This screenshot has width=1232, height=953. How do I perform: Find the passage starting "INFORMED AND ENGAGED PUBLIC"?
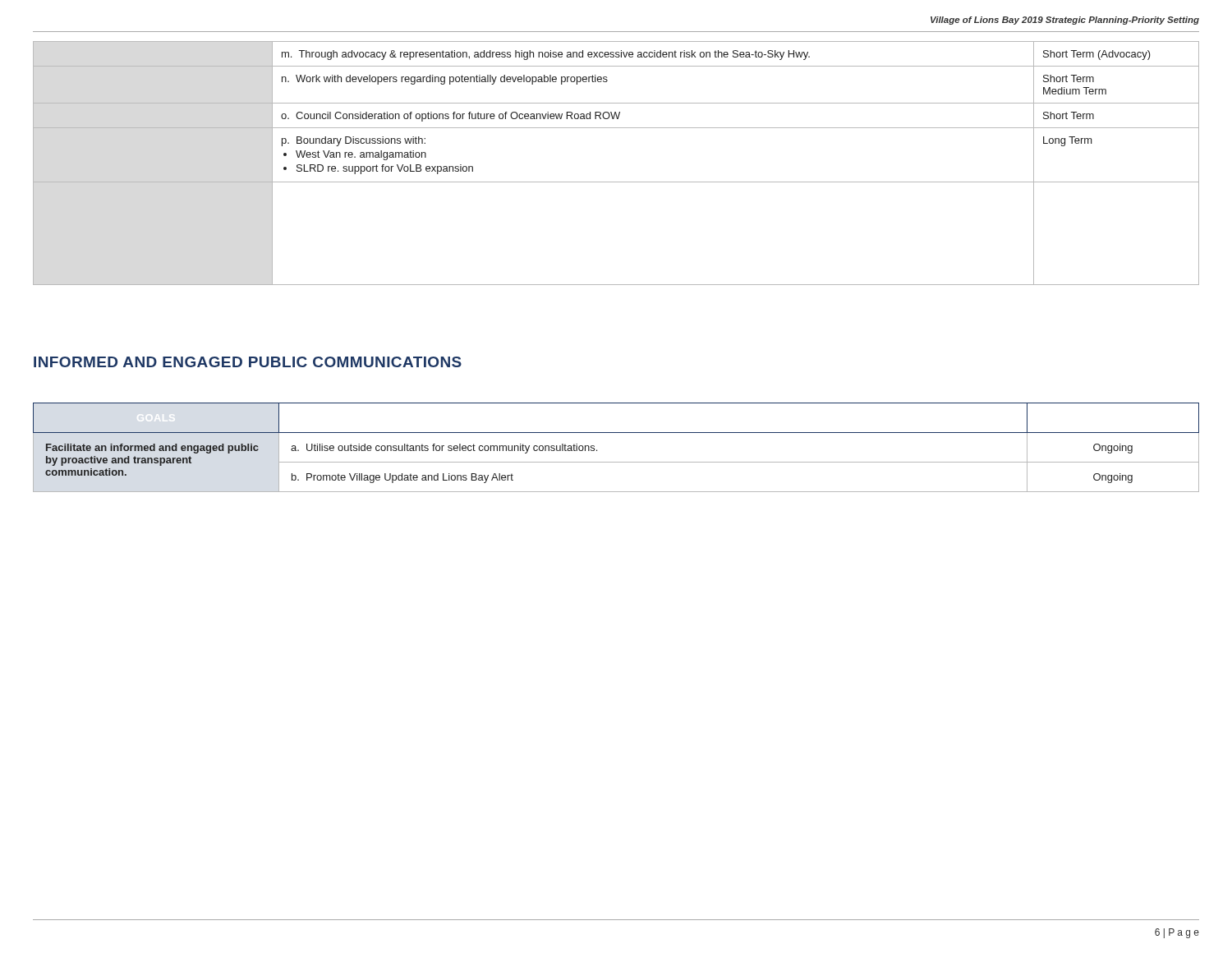(x=248, y=362)
